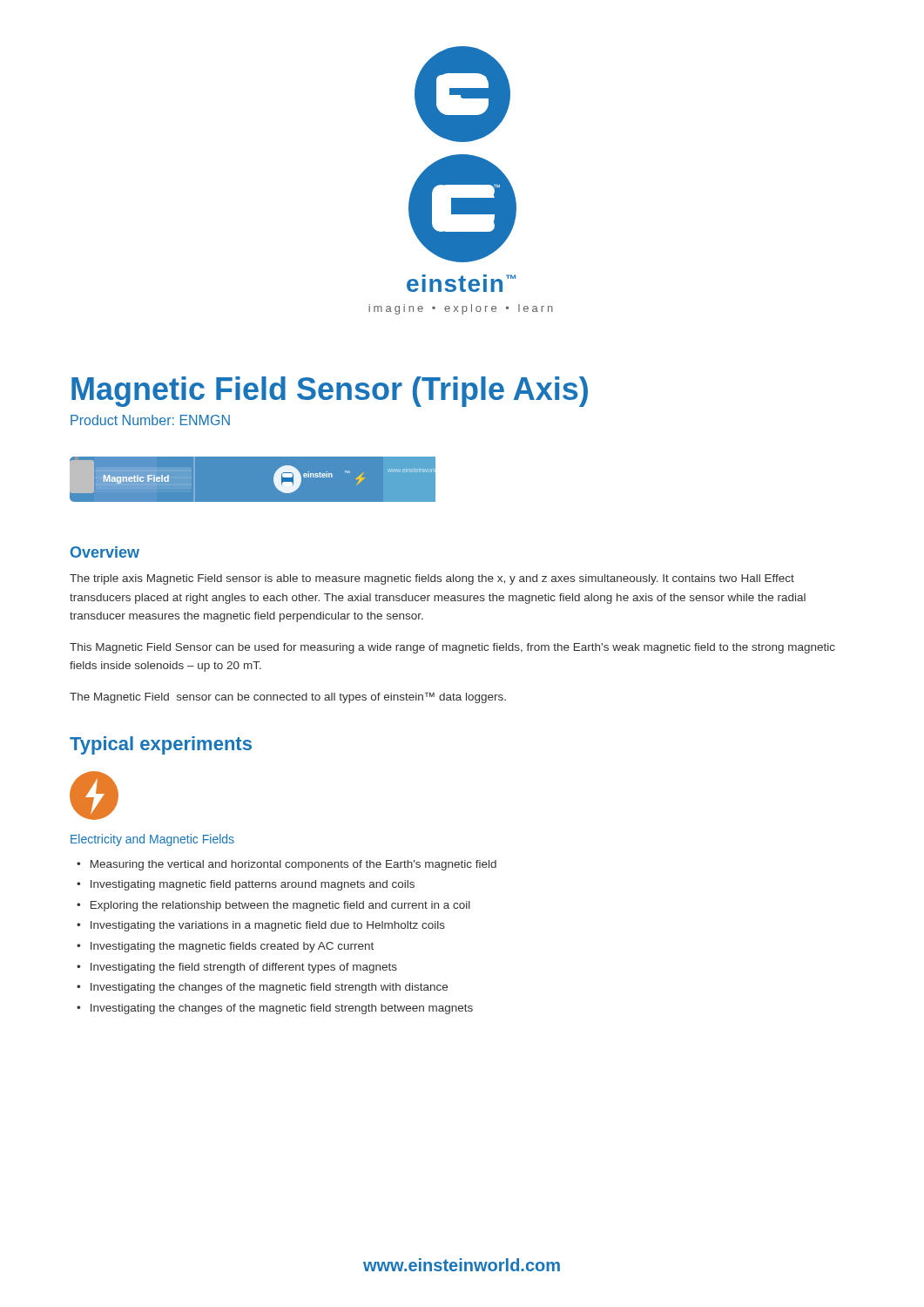Where is the passage that starts "The Magnetic Field sensor can be connected"?
The width and height of the screenshot is (924, 1307).
click(288, 697)
